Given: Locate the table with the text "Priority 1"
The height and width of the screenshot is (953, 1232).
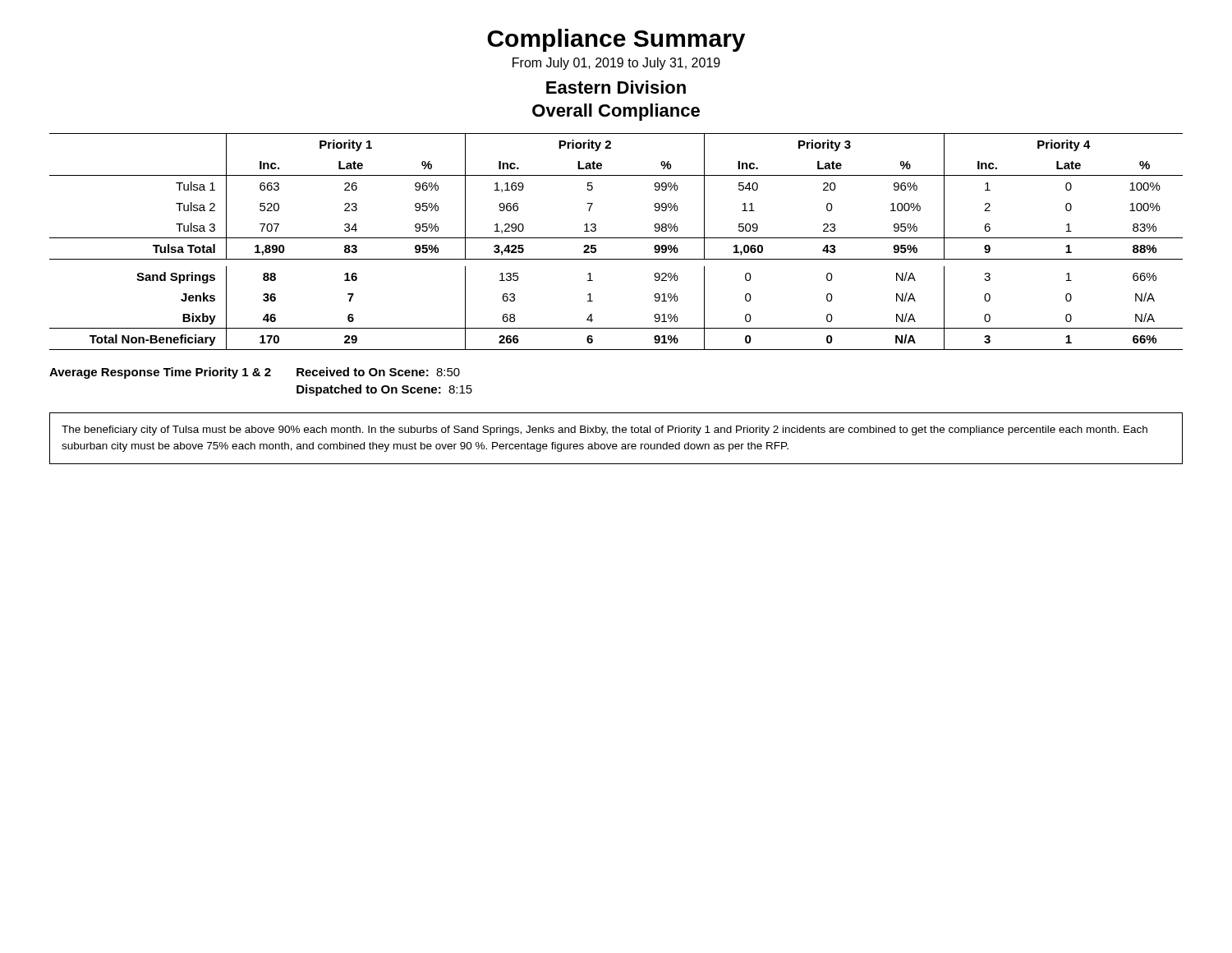Looking at the screenshot, I should (x=616, y=242).
